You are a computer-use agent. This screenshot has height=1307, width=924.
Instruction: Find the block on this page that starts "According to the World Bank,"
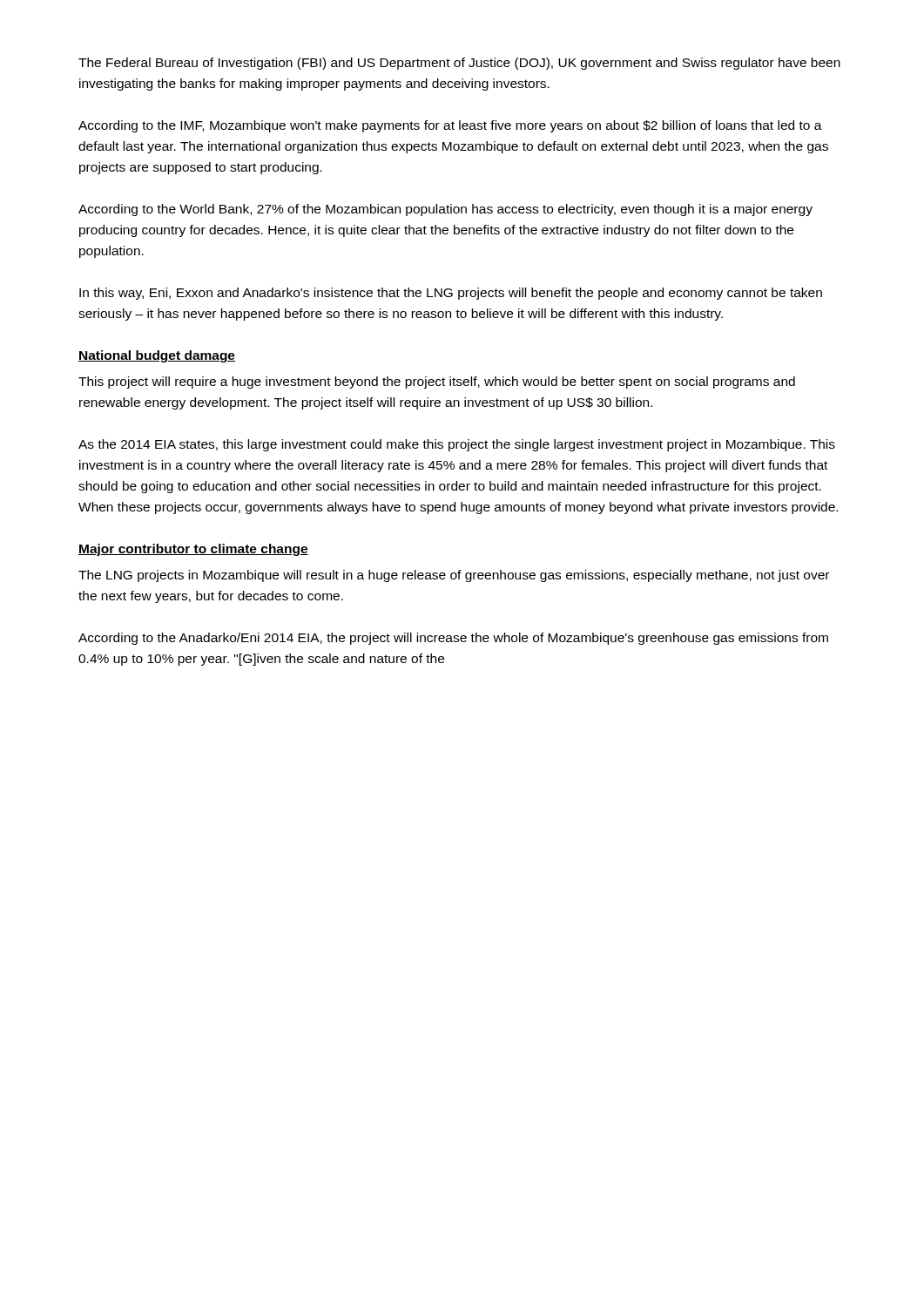(x=445, y=230)
